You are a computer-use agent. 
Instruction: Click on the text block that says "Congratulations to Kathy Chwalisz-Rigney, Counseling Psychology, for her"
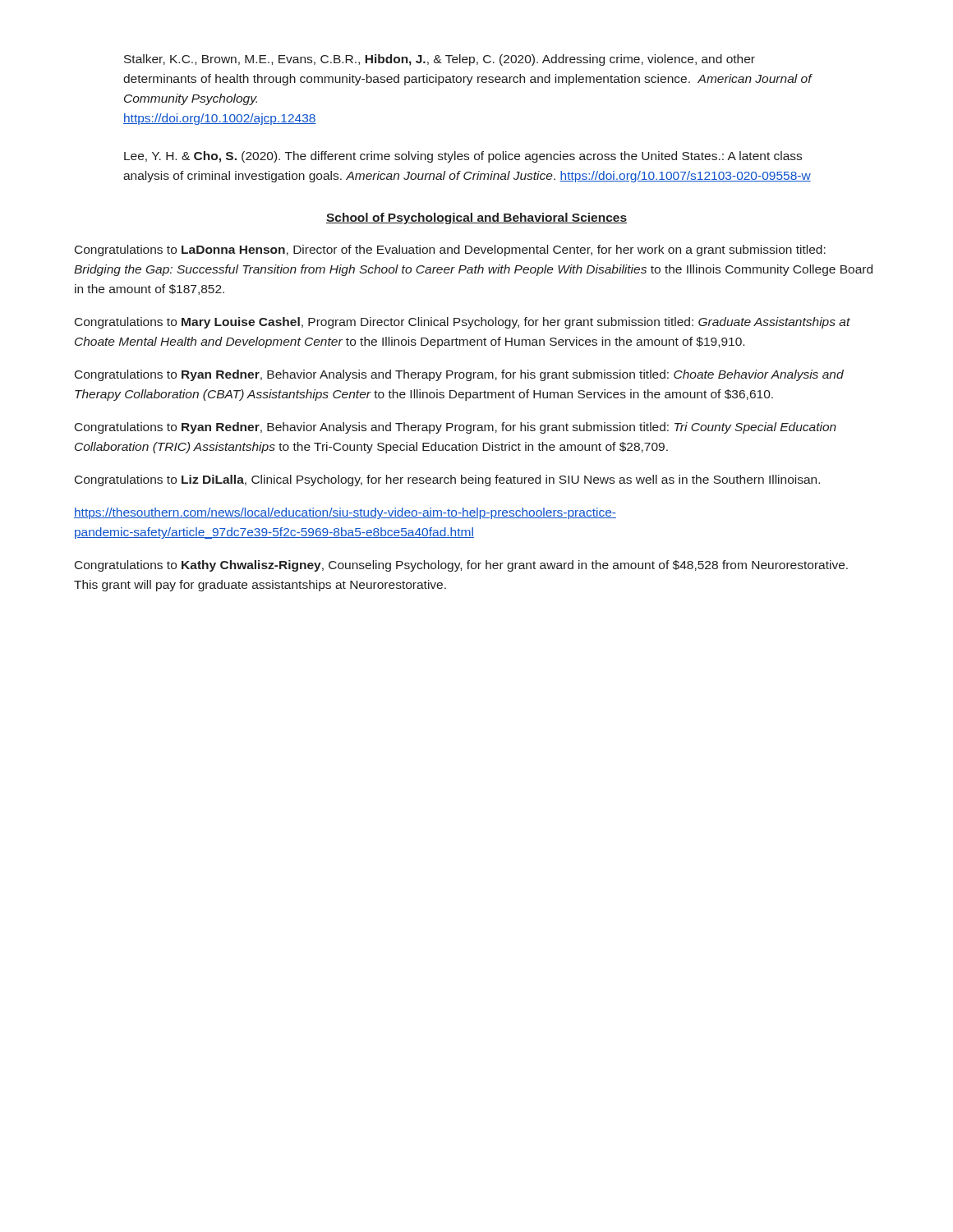(x=463, y=575)
